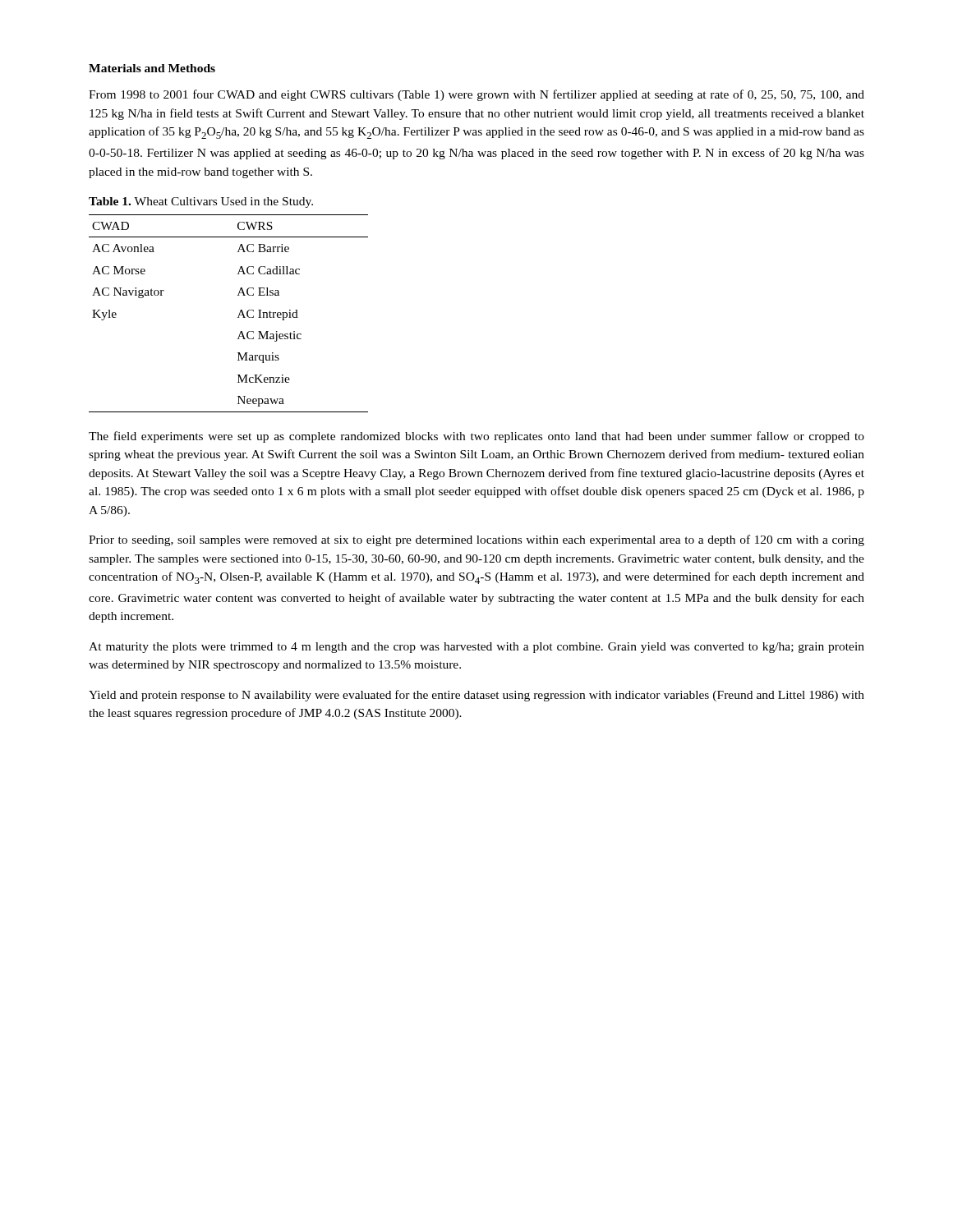Select the text starting "The field experiments were set"
The width and height of the screenshot is (953, 1232).
(x=476, y=473)
